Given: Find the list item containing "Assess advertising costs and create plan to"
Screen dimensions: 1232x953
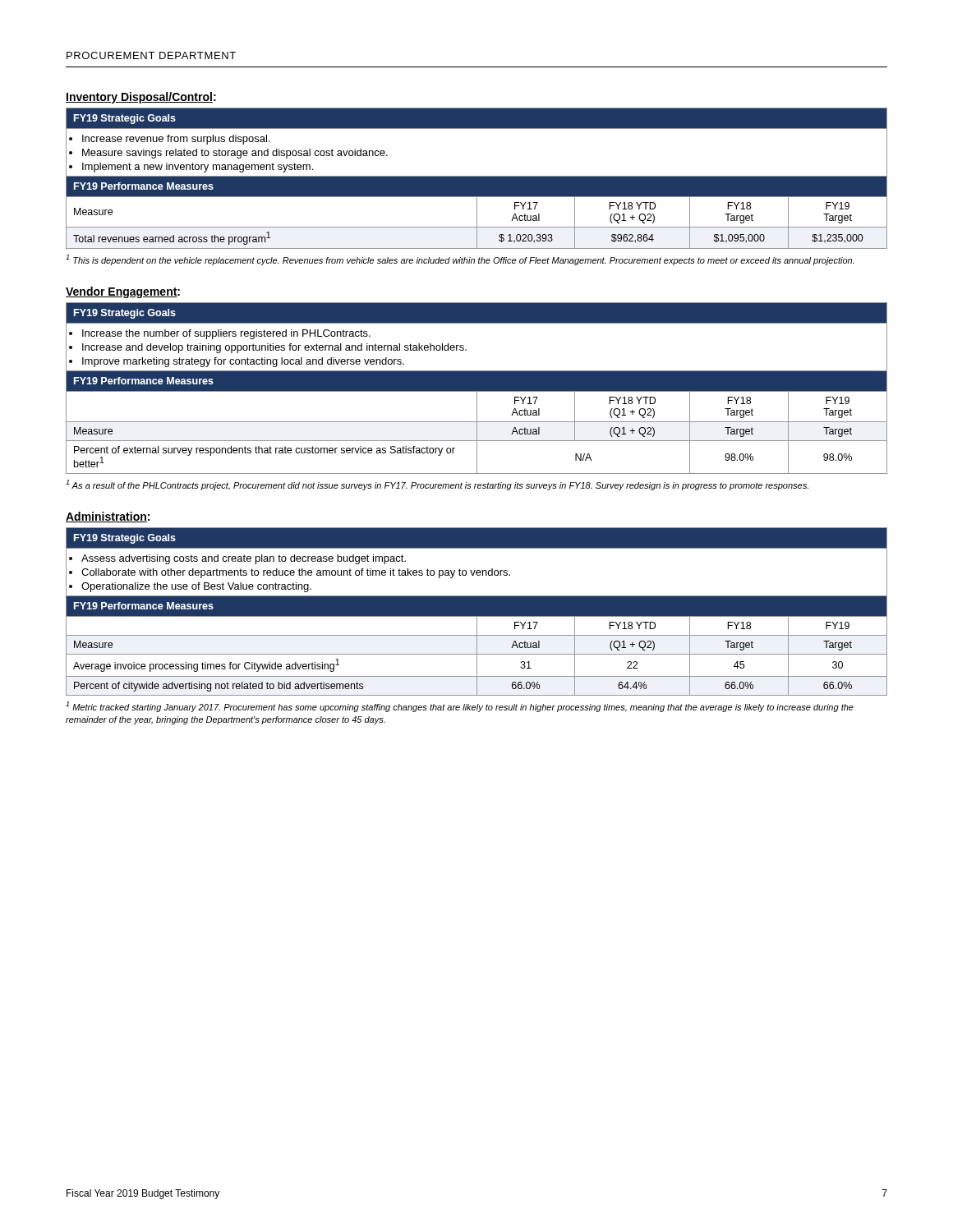Looking at the screenshot, I should tap(244, 558).
